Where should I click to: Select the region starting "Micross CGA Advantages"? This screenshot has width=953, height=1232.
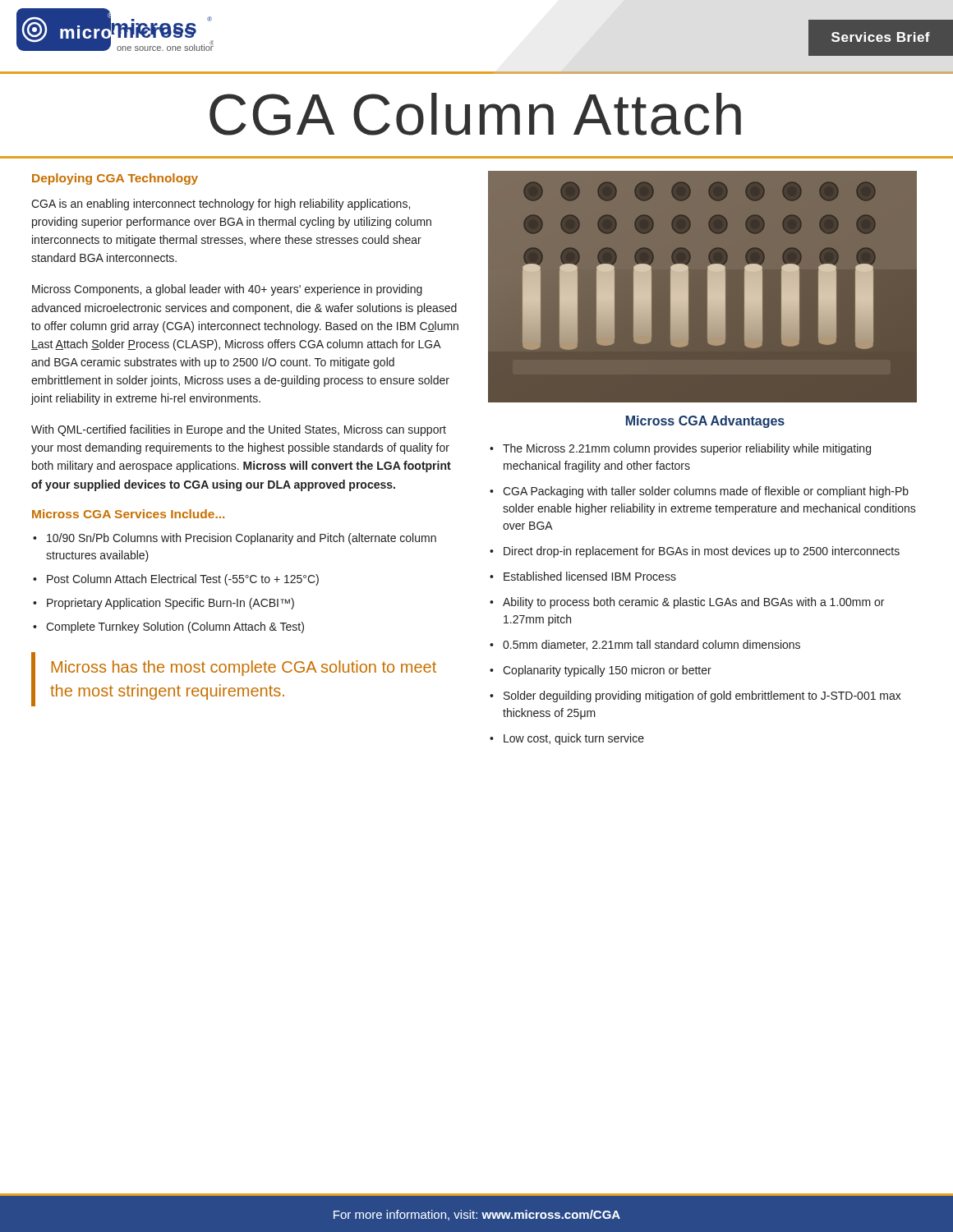[705, 421]
